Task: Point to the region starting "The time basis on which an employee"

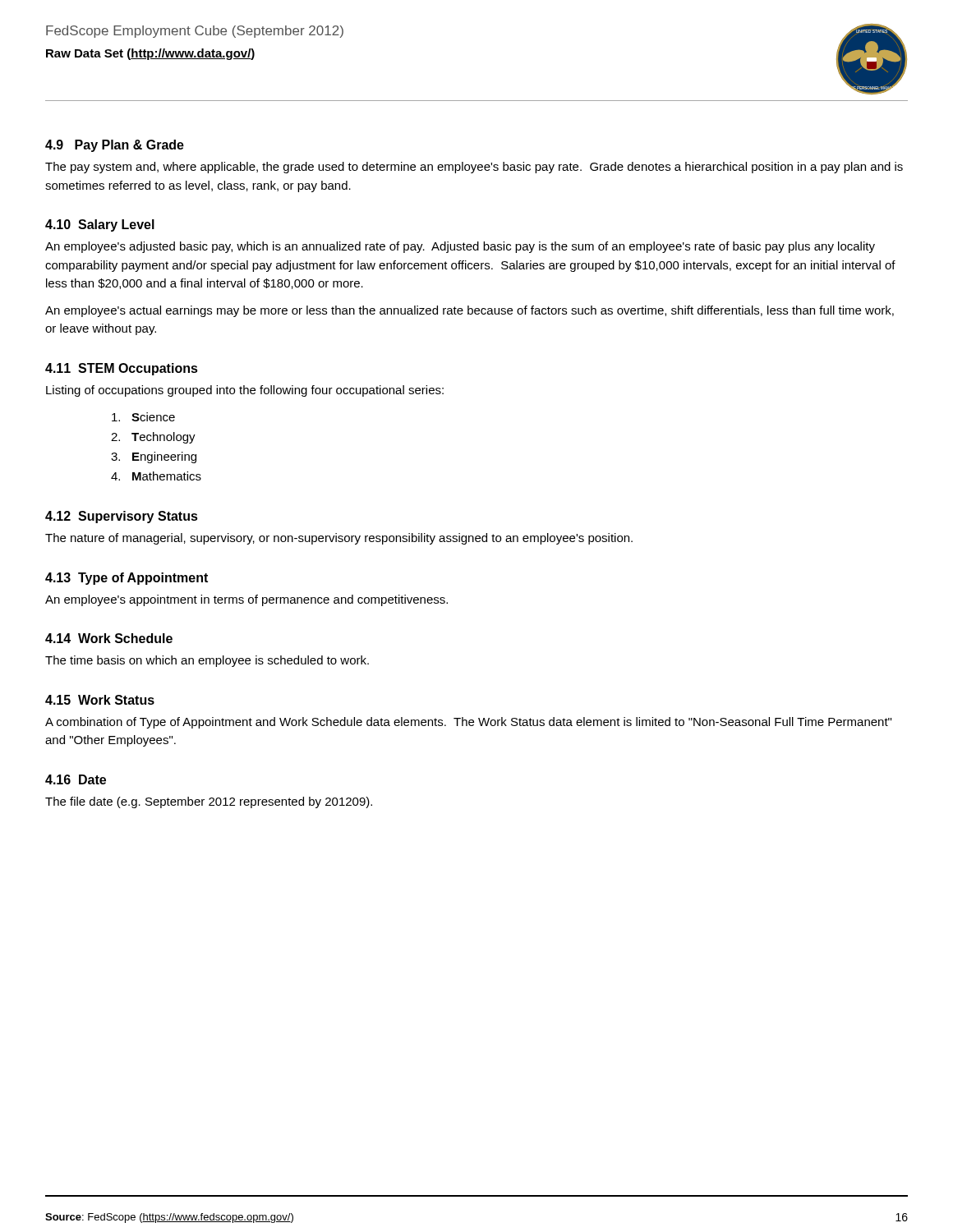Action: coord(208,660)
